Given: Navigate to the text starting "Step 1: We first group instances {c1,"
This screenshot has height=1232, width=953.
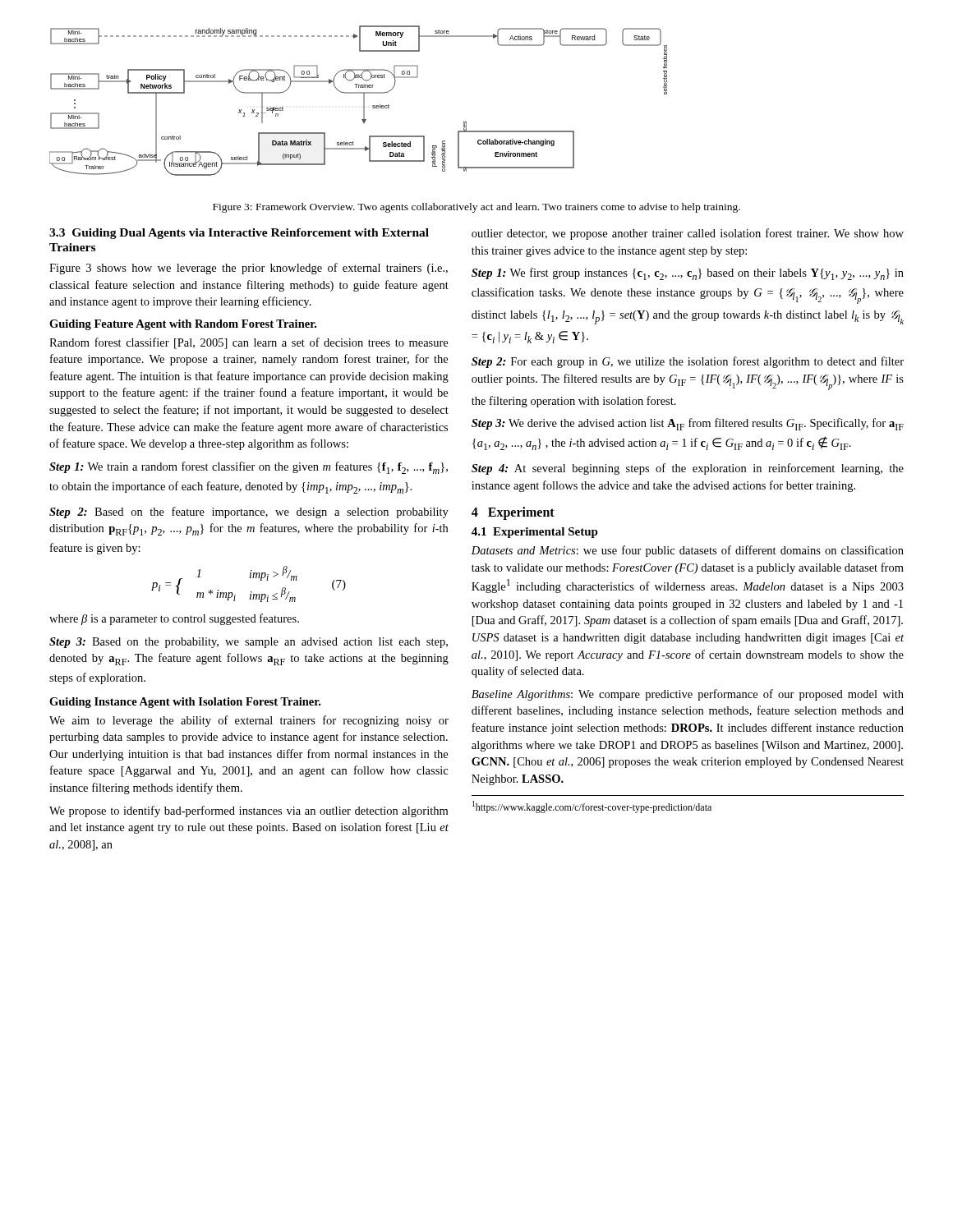Looking at the screenshot, I should click(x=688, y=306).
